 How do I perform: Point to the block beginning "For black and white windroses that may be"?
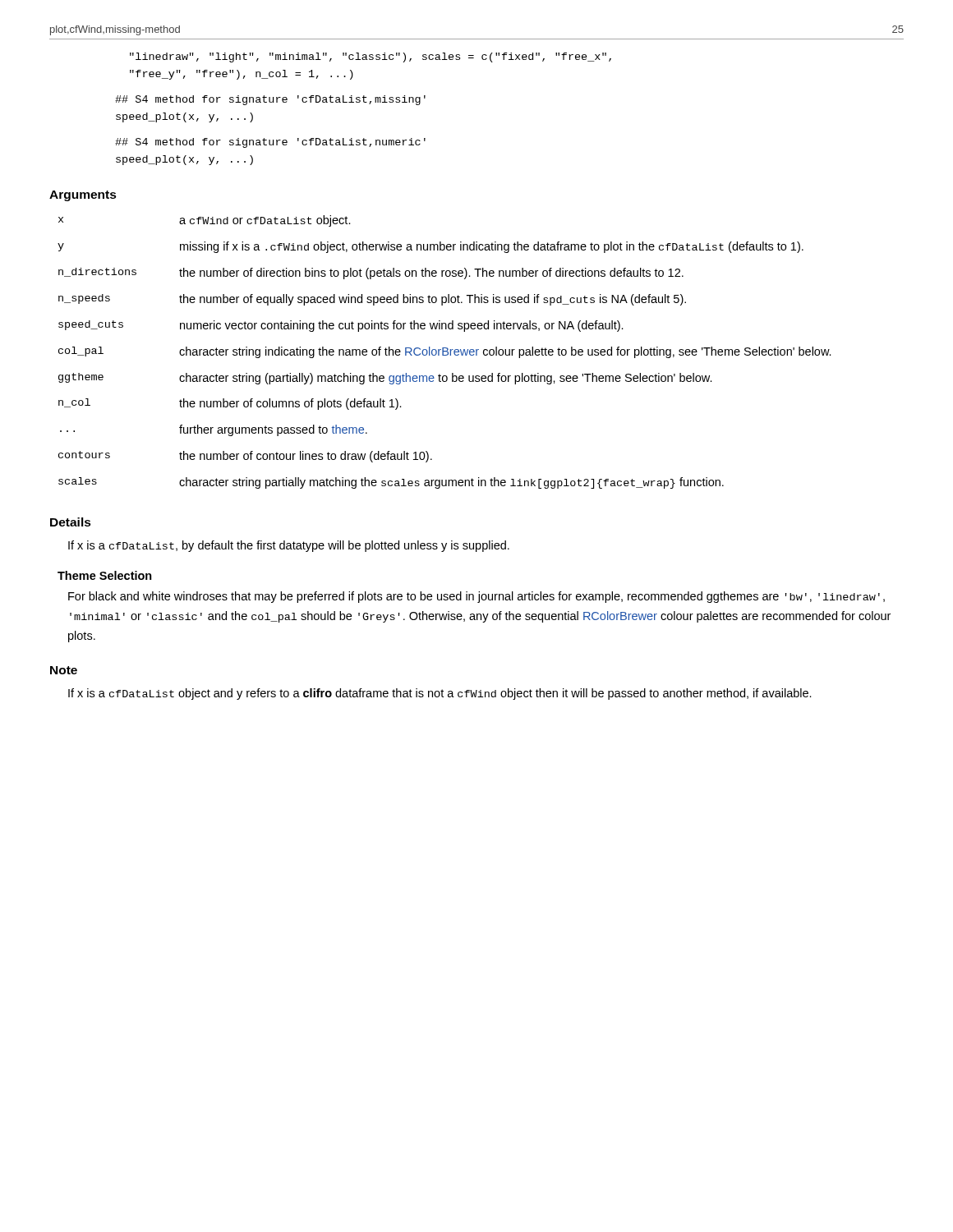coord(479,616)
